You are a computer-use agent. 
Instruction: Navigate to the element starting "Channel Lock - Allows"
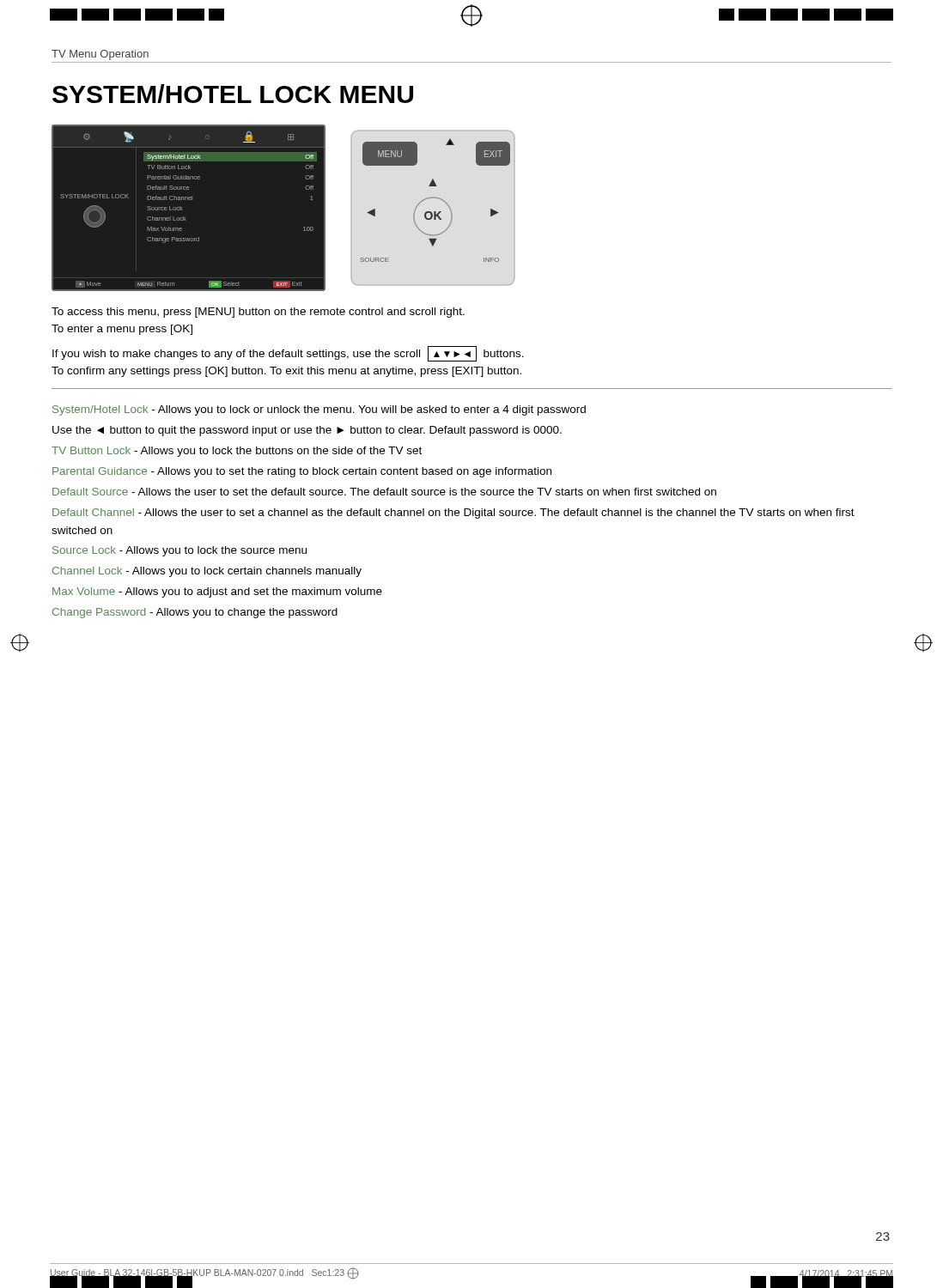[x=207, y=571]
